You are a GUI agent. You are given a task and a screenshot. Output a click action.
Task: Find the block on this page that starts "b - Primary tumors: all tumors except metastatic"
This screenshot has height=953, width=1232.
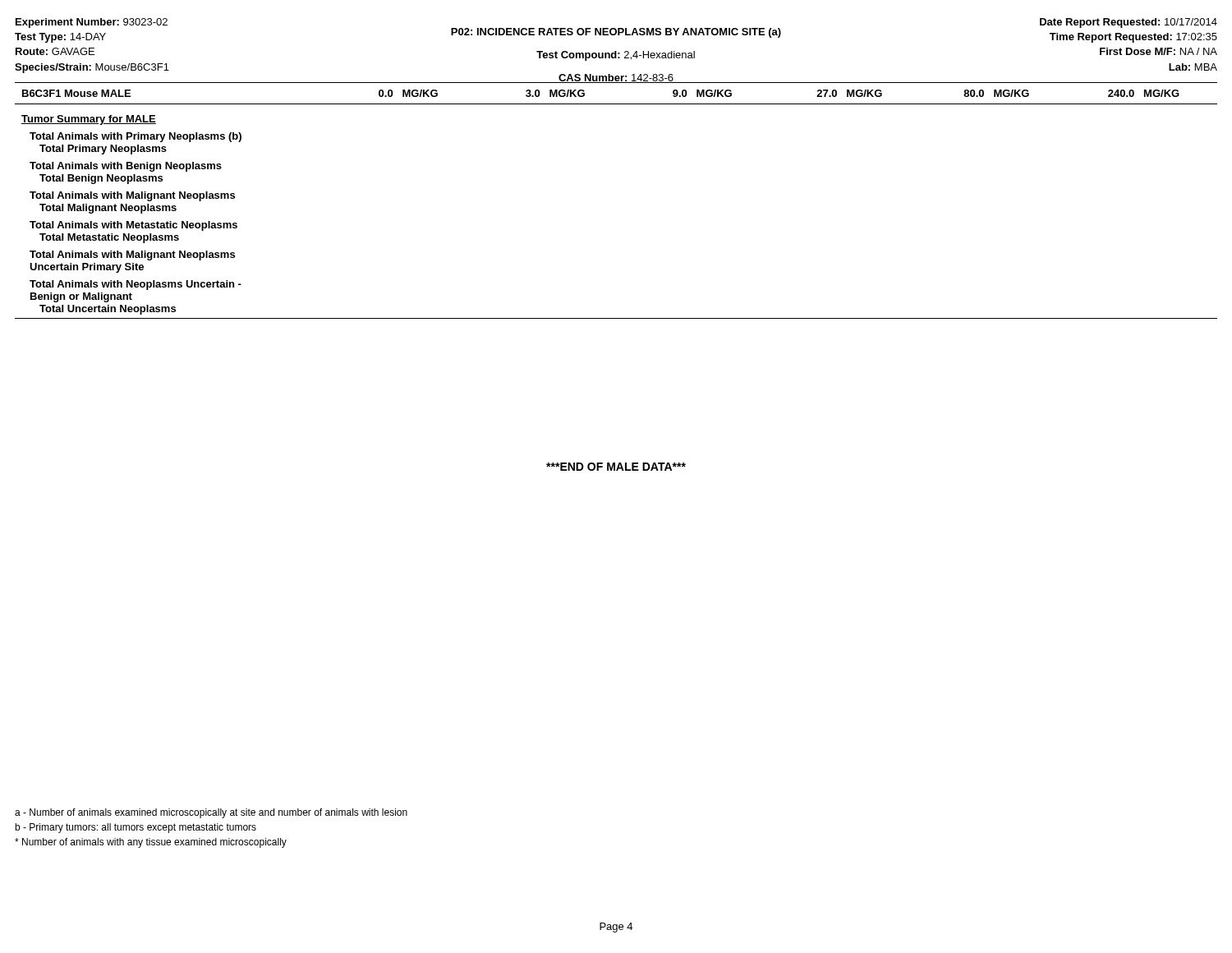[x=136, y=828]
